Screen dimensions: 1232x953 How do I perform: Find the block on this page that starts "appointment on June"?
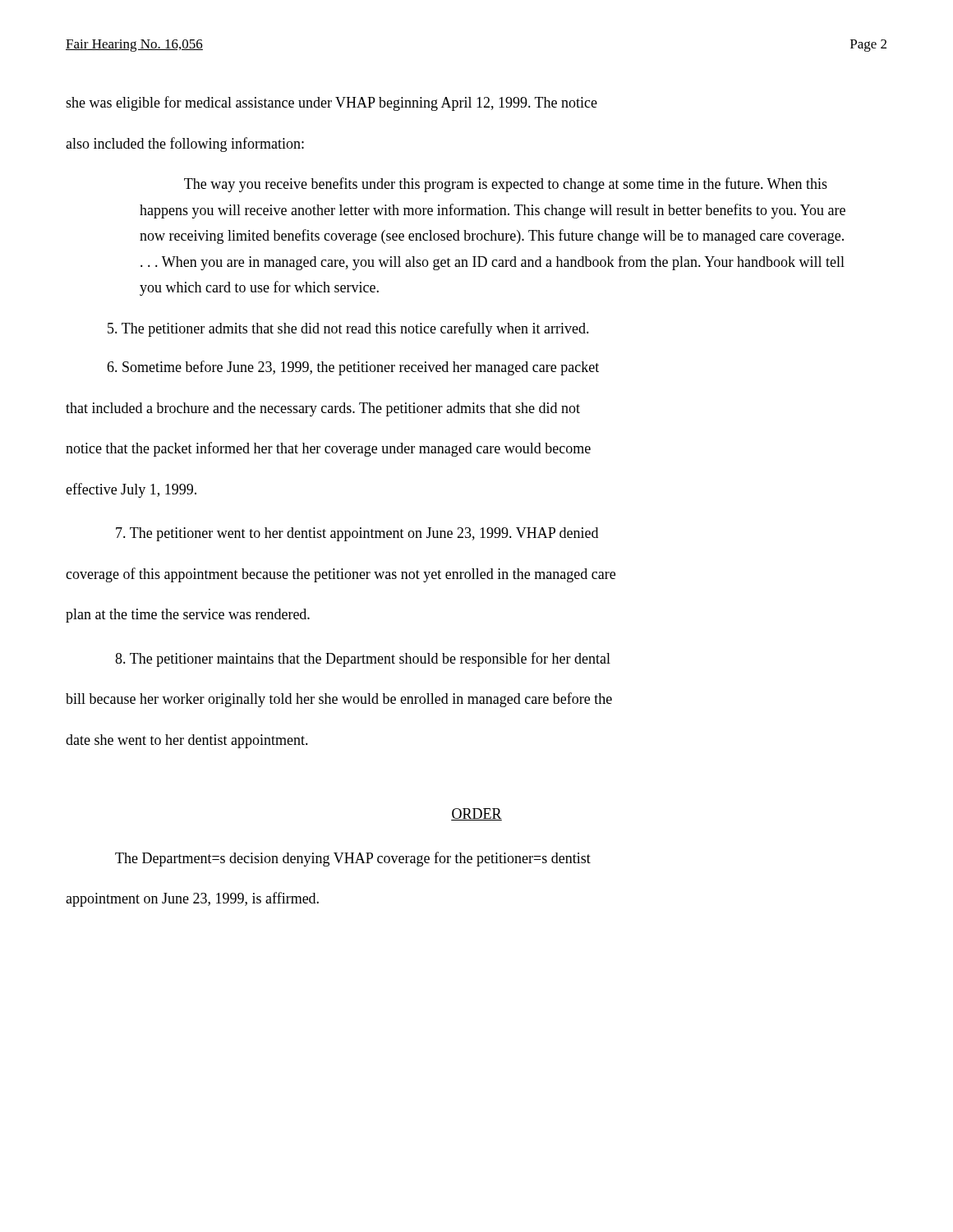(193, 899)
